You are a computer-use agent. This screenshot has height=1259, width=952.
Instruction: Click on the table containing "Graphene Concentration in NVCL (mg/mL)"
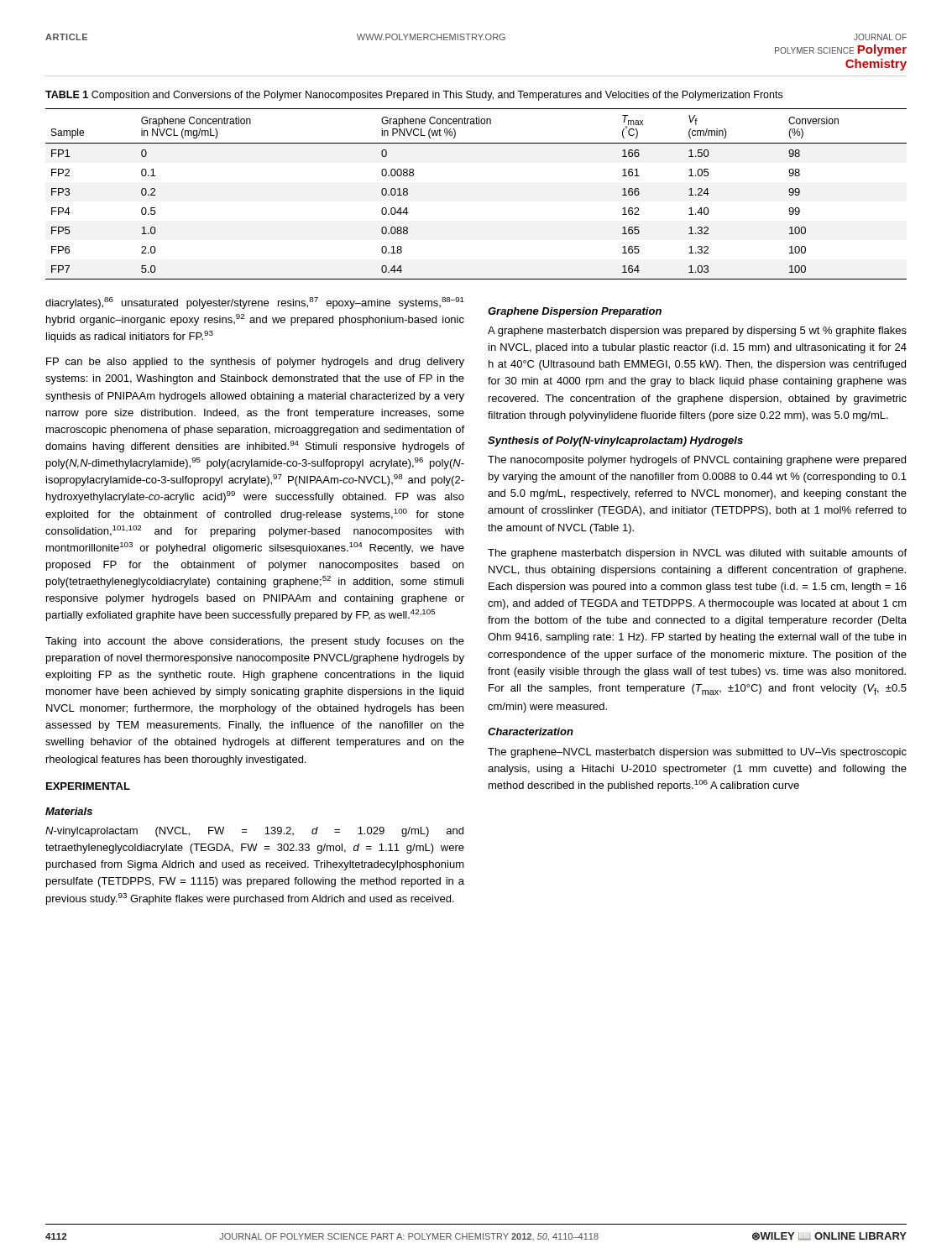[x=476, y=194]
